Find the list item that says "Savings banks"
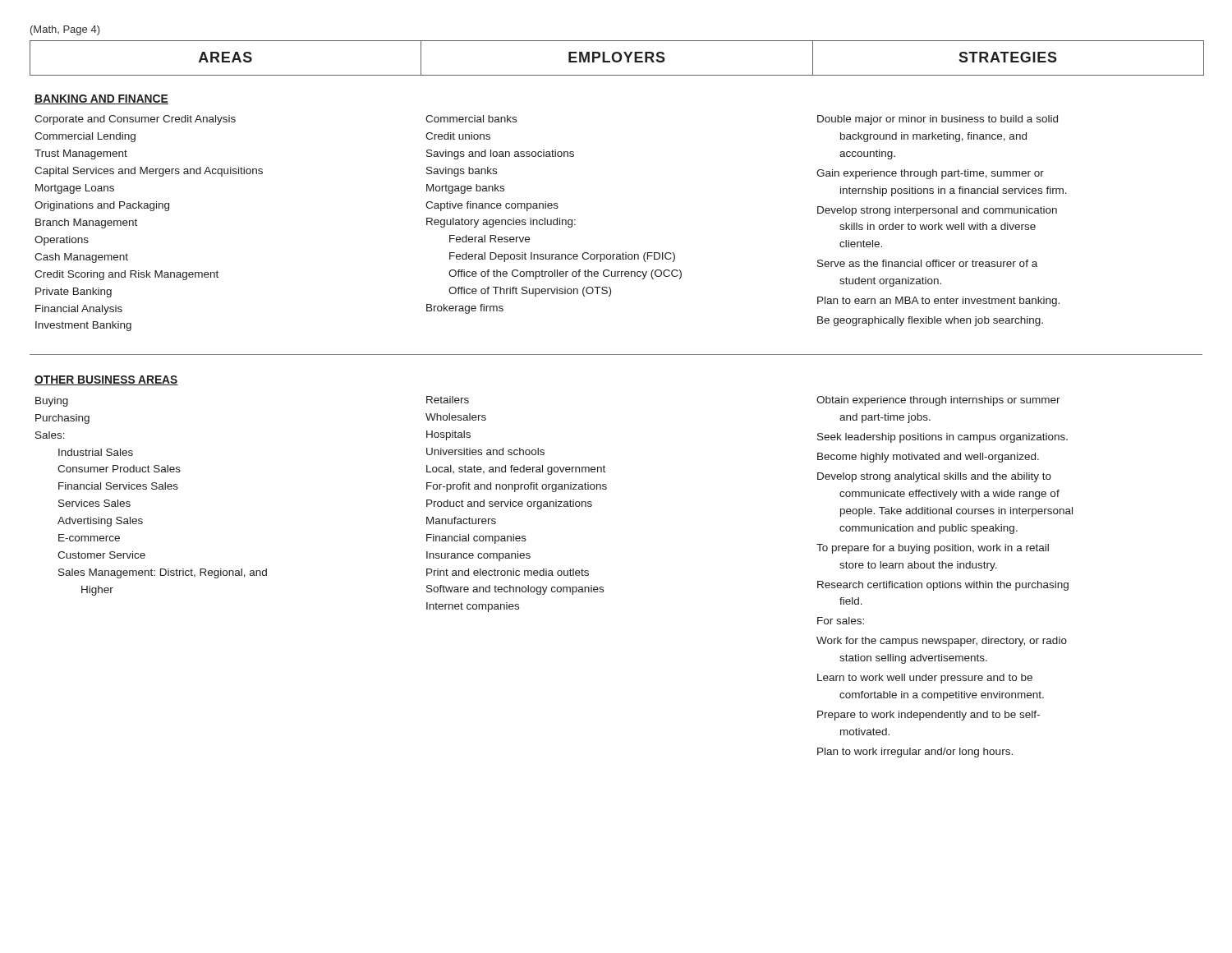The width and height of the screenshot is (1232, 953). 462,170
